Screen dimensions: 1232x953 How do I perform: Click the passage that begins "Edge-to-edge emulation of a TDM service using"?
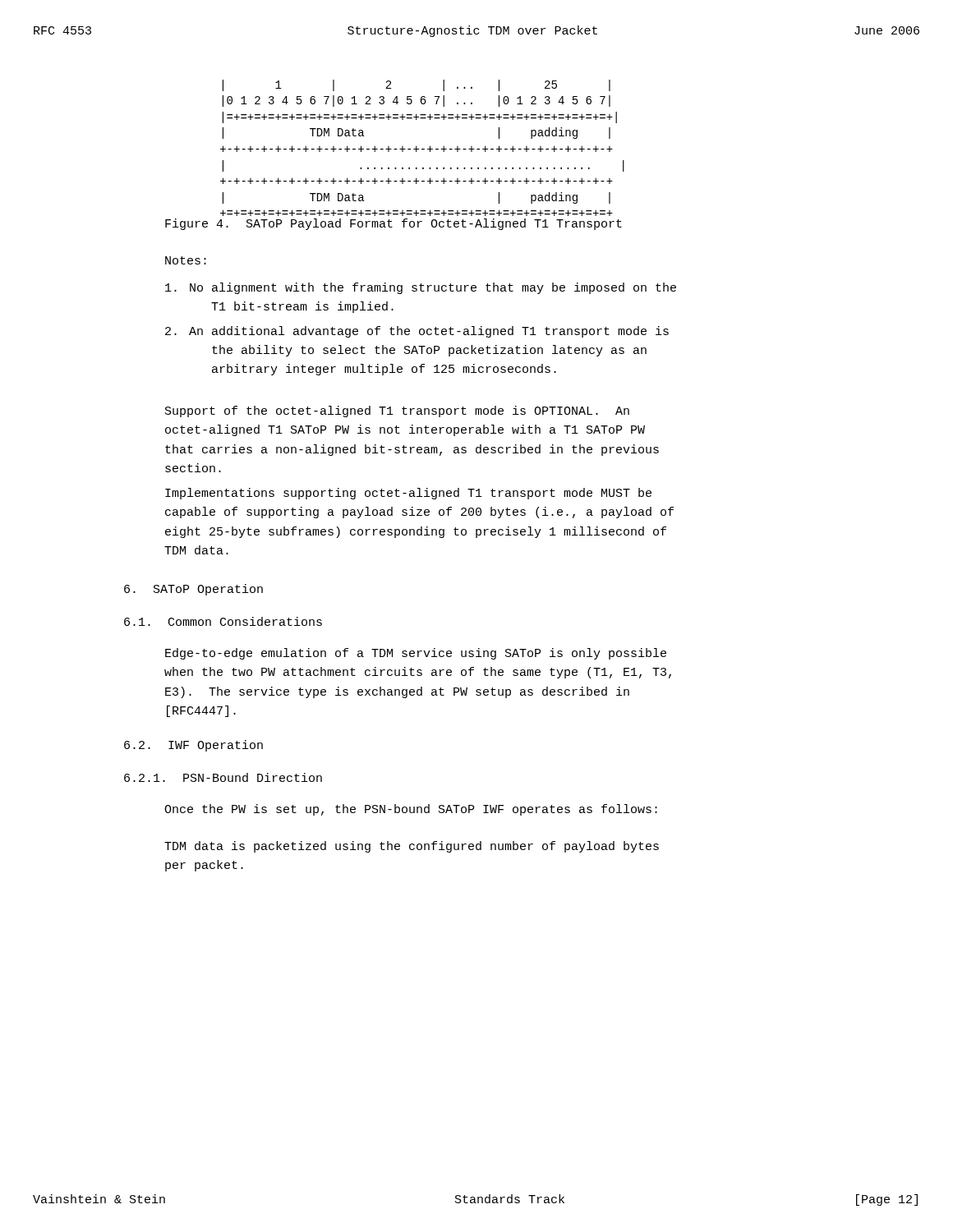coord(419,683)
